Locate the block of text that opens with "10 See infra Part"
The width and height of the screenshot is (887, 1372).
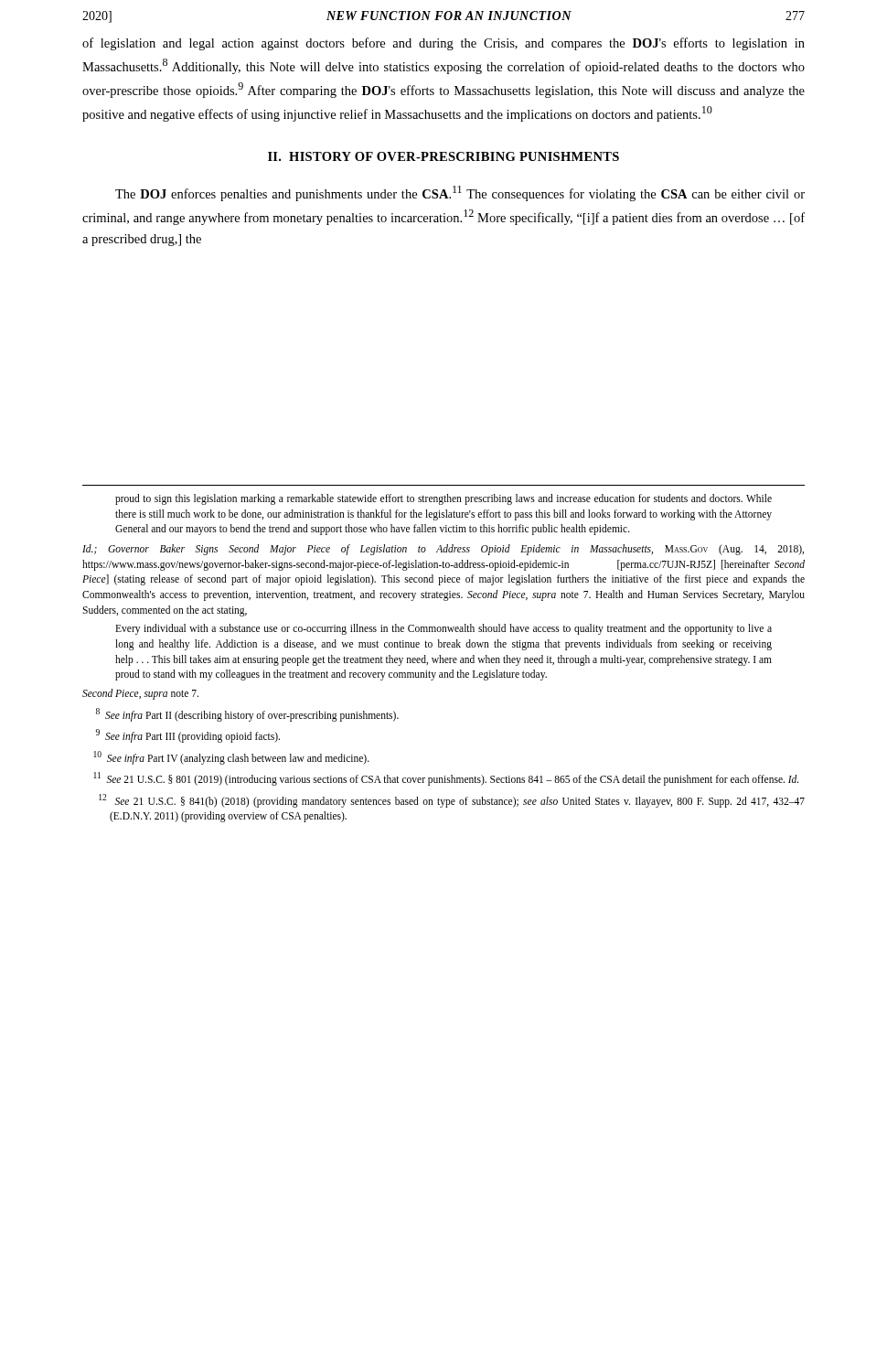(231, 758)
